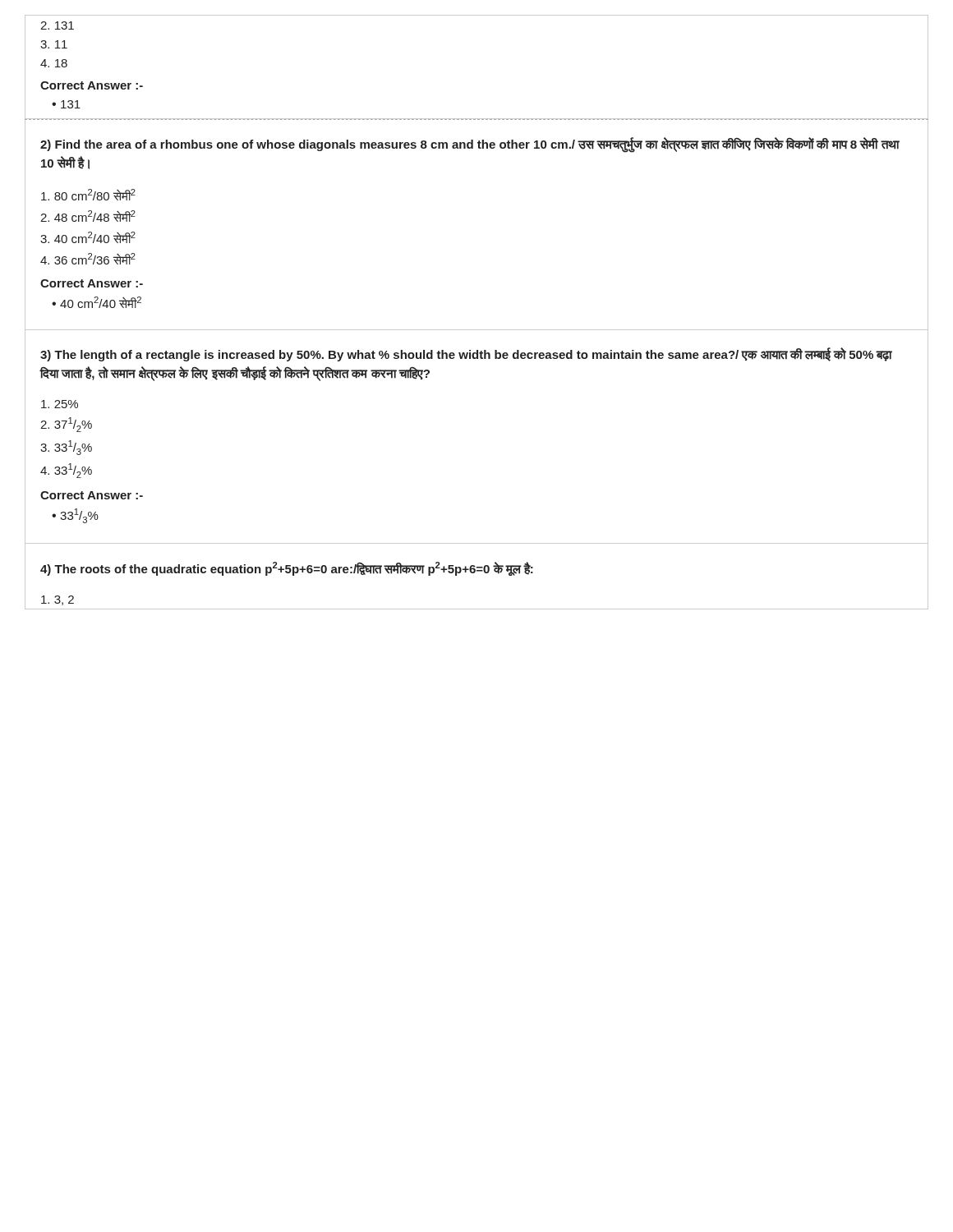953x1232 pixels.
Task: Navigate to the region starting "3. 331/3%"
Action: click(66, 448)
